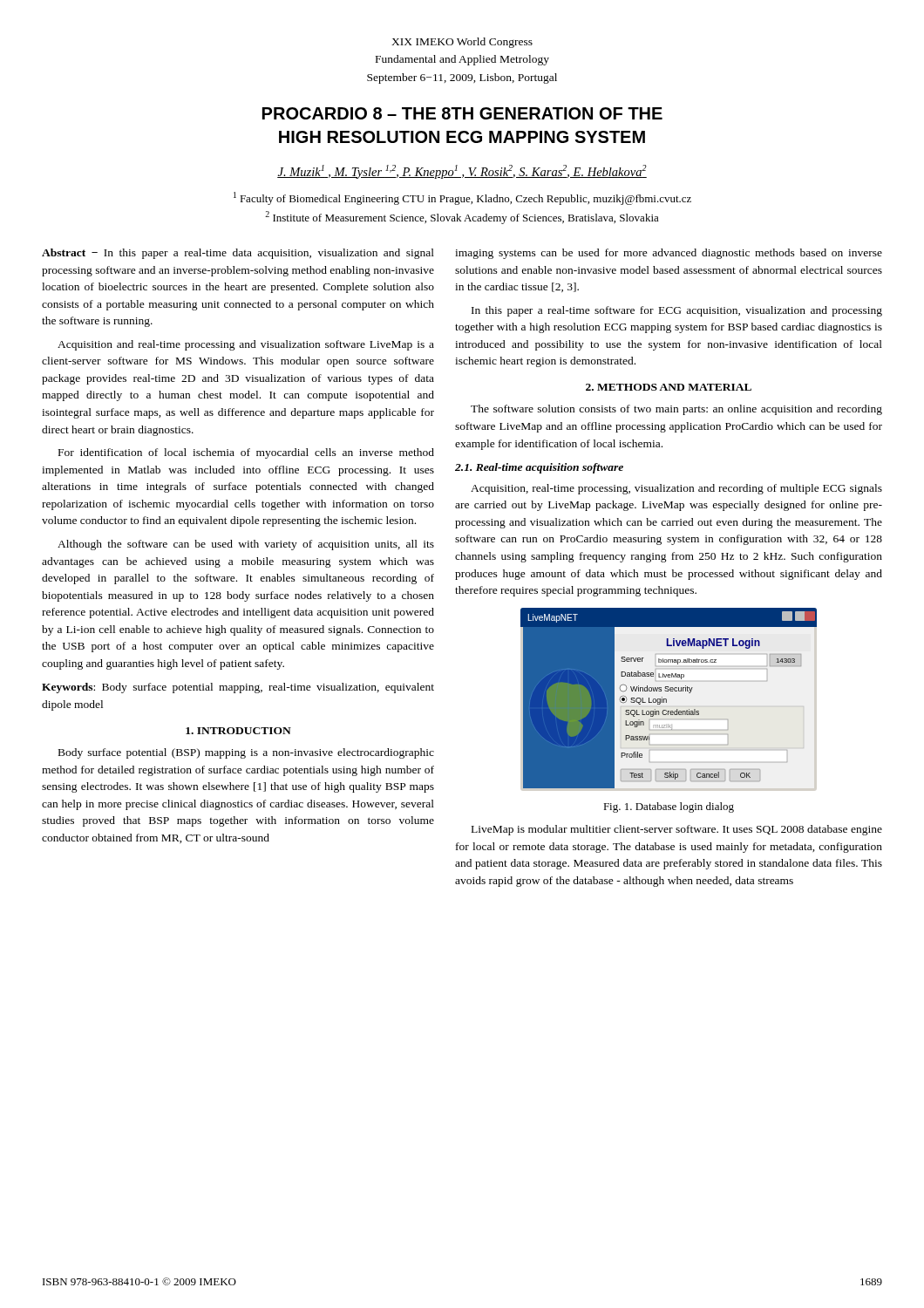This screenshot has height=1308, width=924.
Task: Find the text block that says "Abstract − In"
Action: (x=238, y=458)
